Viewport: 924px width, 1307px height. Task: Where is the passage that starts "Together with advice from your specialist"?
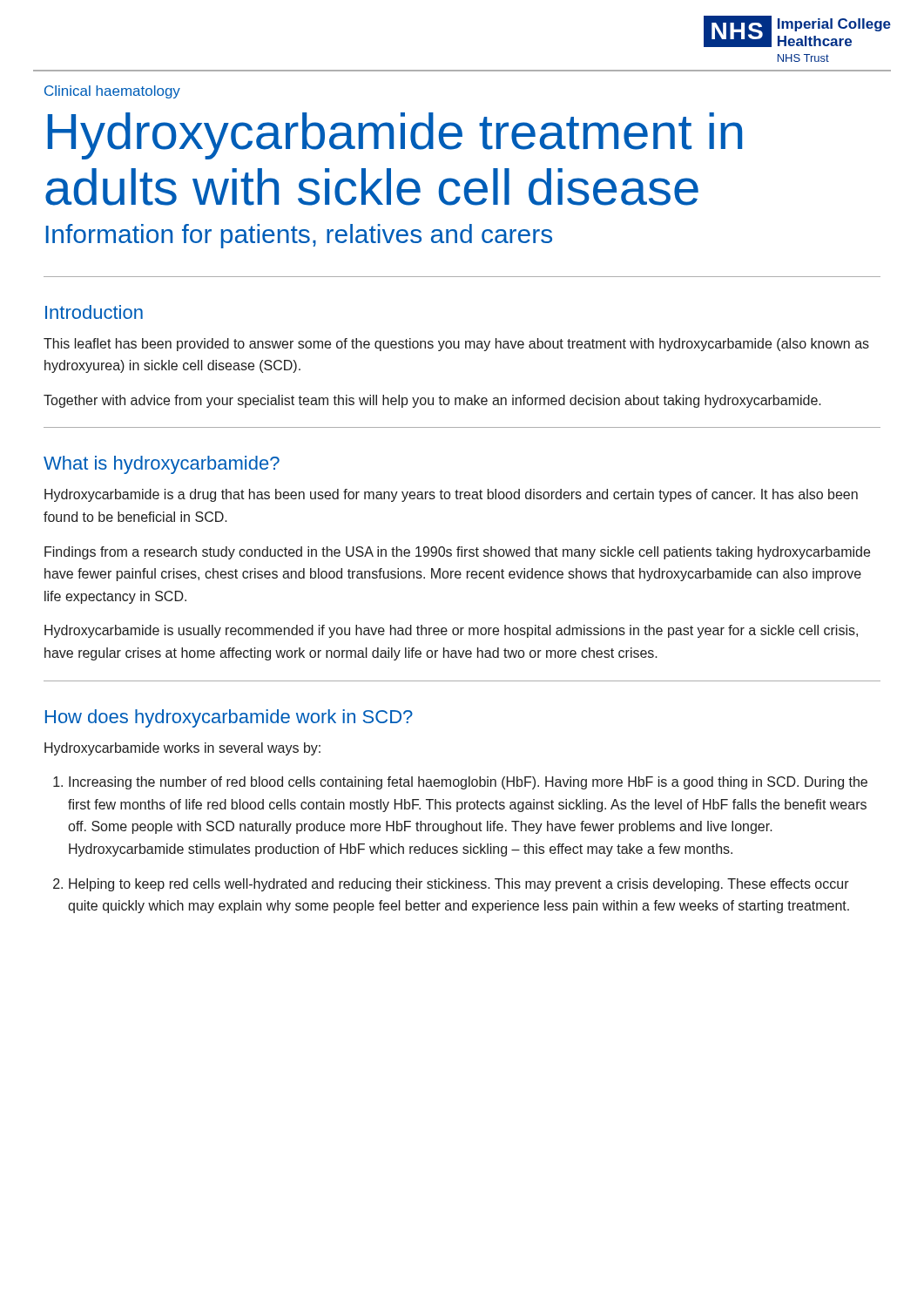point(433,400)
